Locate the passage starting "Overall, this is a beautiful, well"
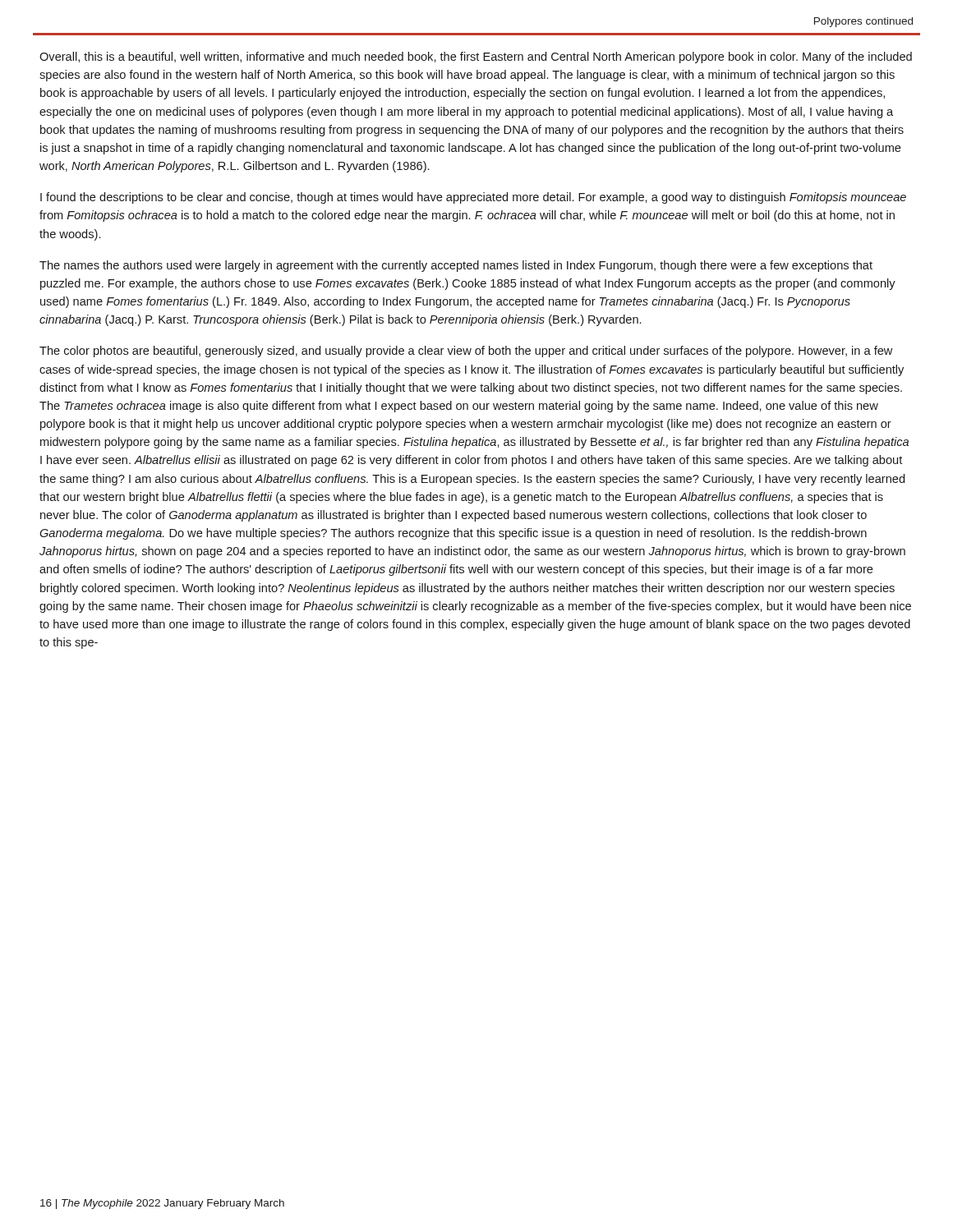 point(476,111)
